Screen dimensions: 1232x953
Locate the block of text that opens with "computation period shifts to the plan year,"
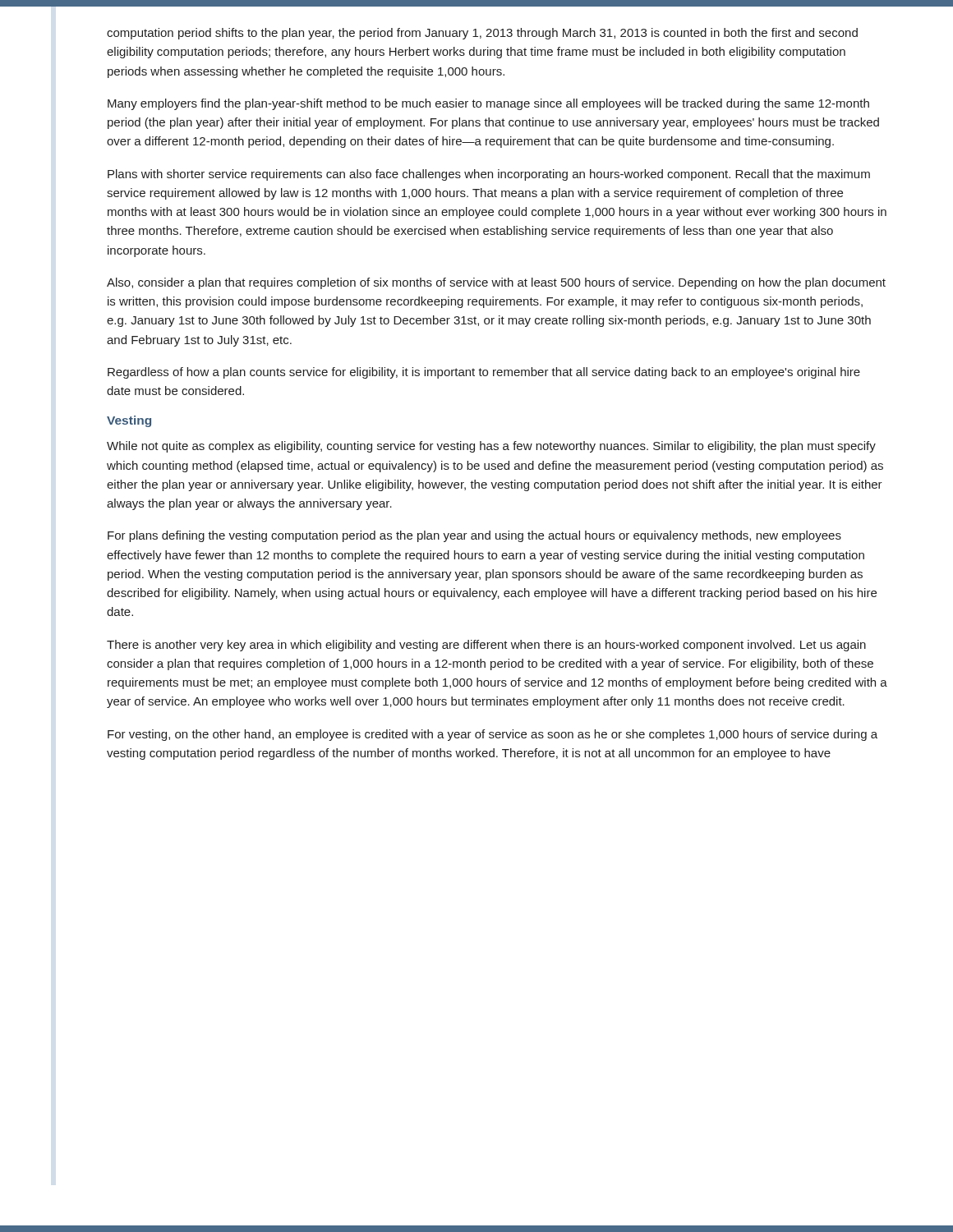point(483,52)
